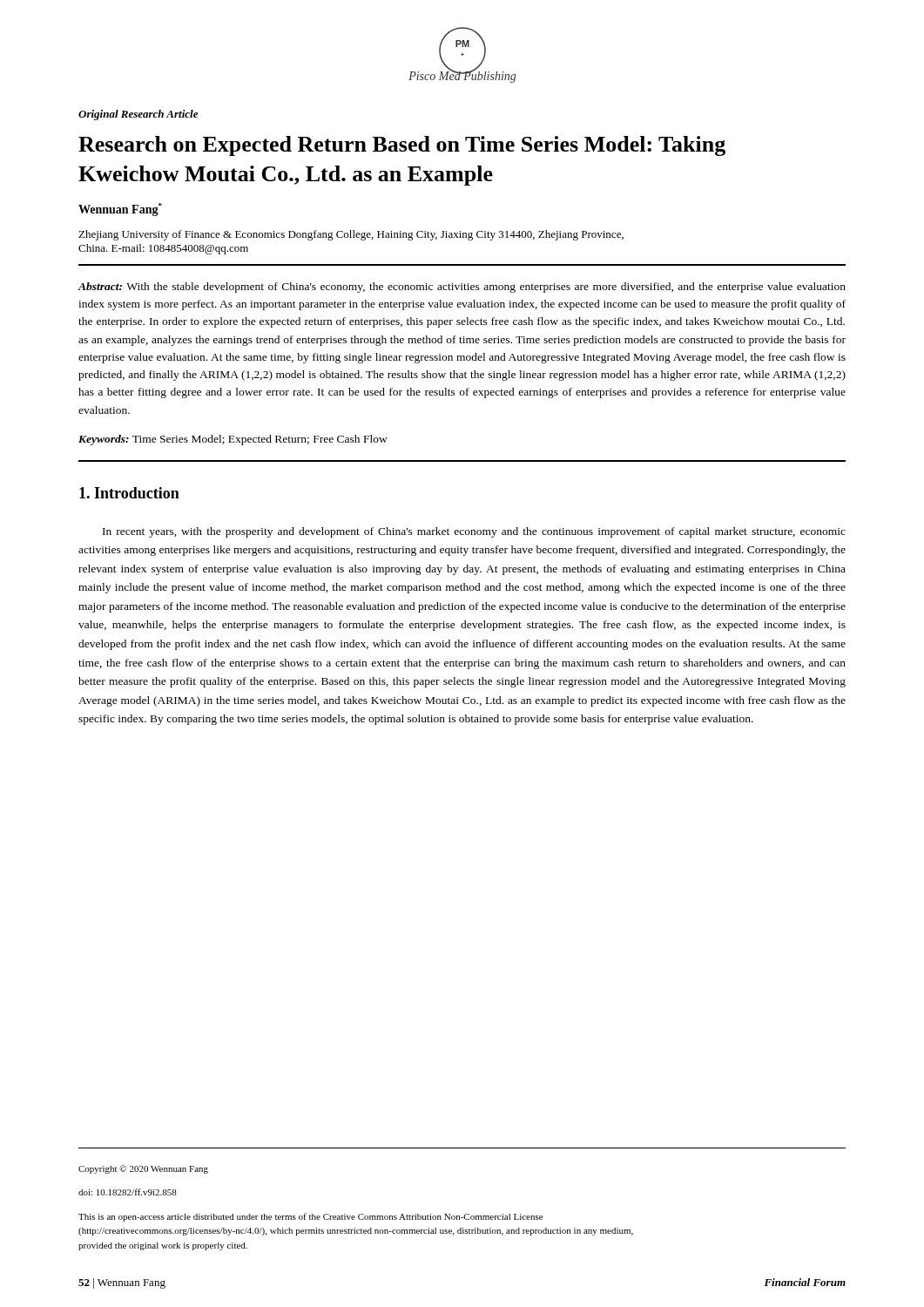Image resolution: width=924 pixels, height=1307 pixels.
Task: Find the text block that reads "Zhejiang University of Finance & Economics Dongfang"
Action: click(x=462, y=242)
